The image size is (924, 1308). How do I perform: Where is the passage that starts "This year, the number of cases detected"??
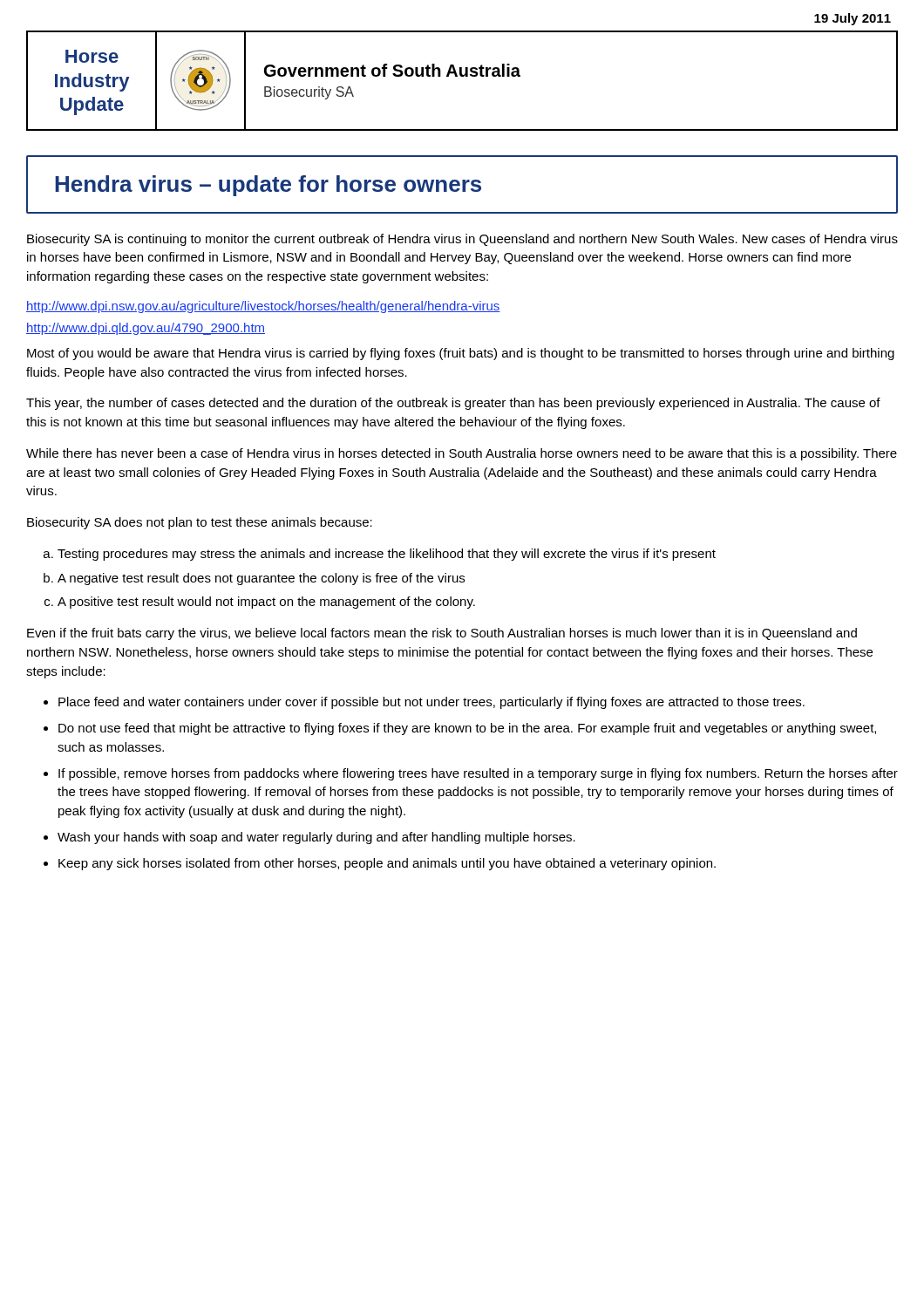pos(453,412)
